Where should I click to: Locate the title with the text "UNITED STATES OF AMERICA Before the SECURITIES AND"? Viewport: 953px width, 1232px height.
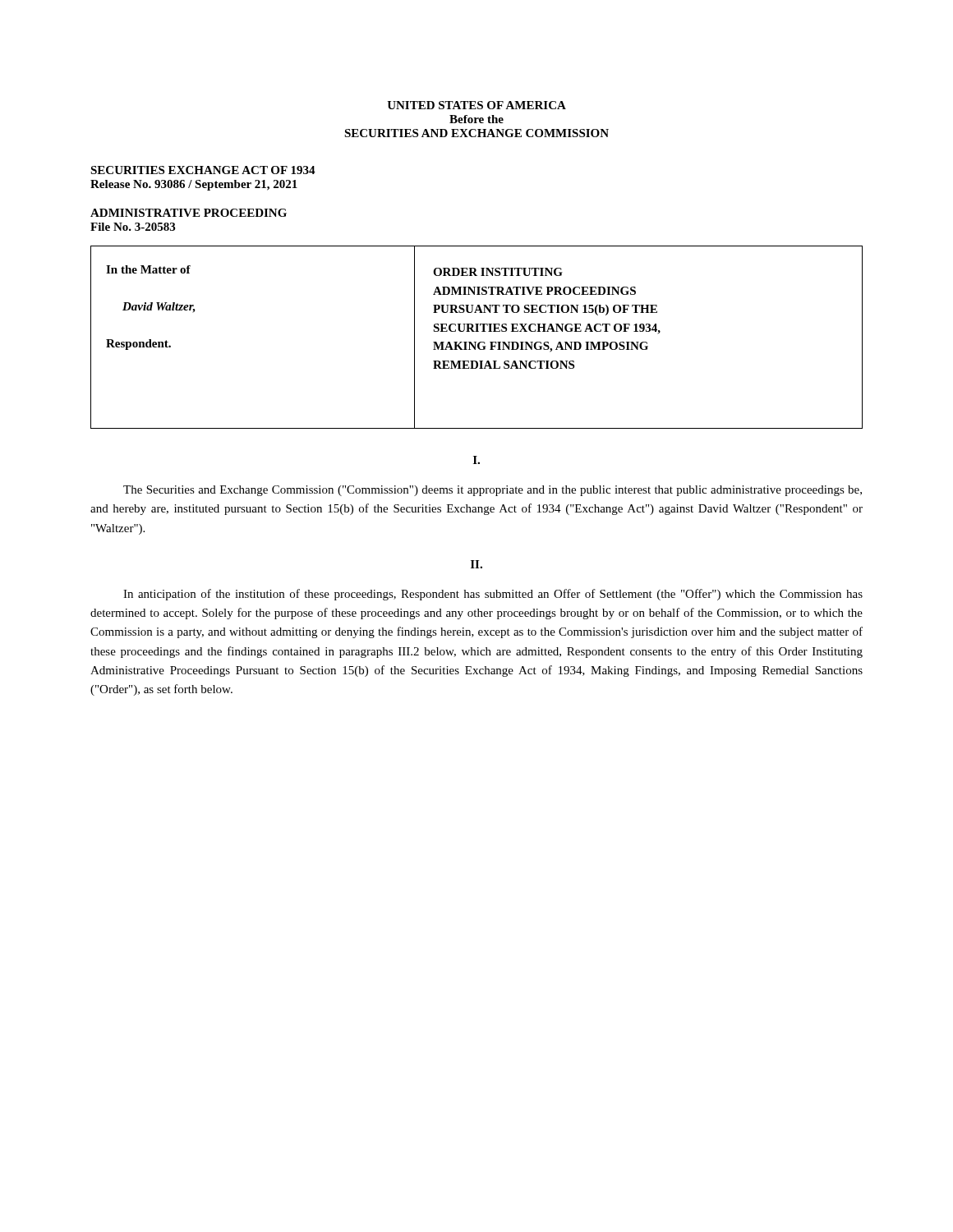pyautogui.click(x=476, y=120)
